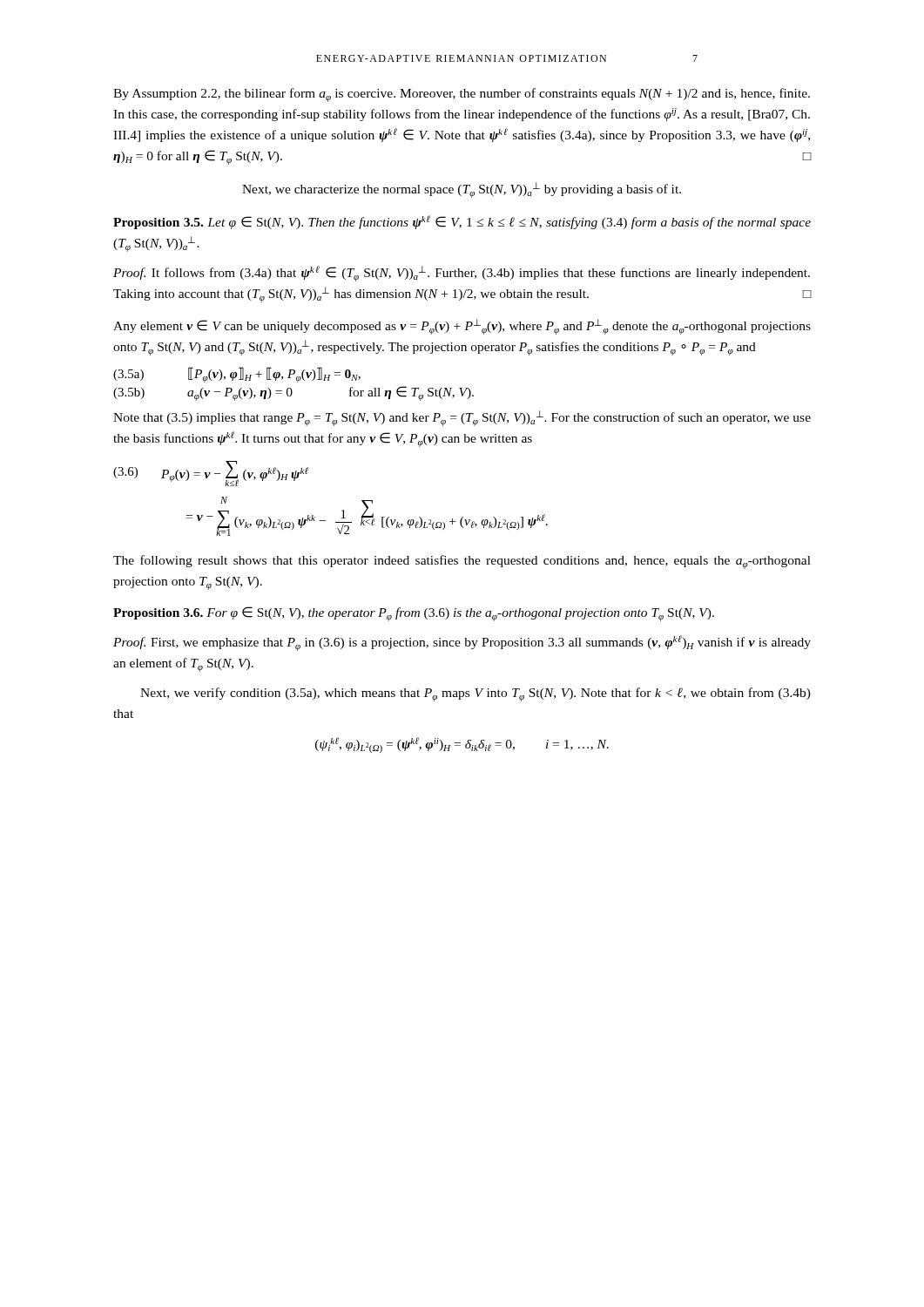Locate the text block with the text "Proof. First, we emphasize"
Screen dimensions: 1307x924
(x=462, y=643)
